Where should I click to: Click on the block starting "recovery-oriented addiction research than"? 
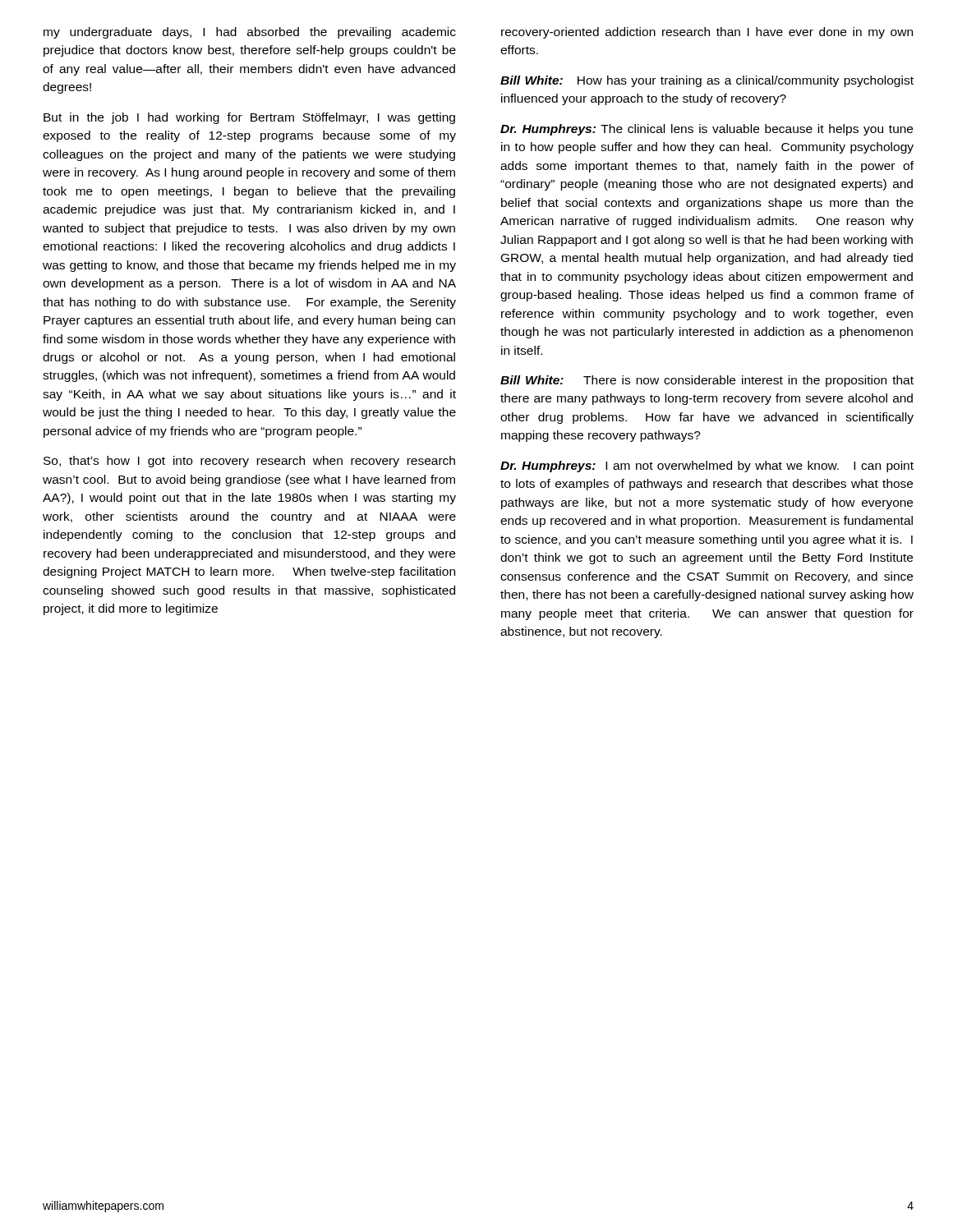pyautogui.click(x=707, y=41)
